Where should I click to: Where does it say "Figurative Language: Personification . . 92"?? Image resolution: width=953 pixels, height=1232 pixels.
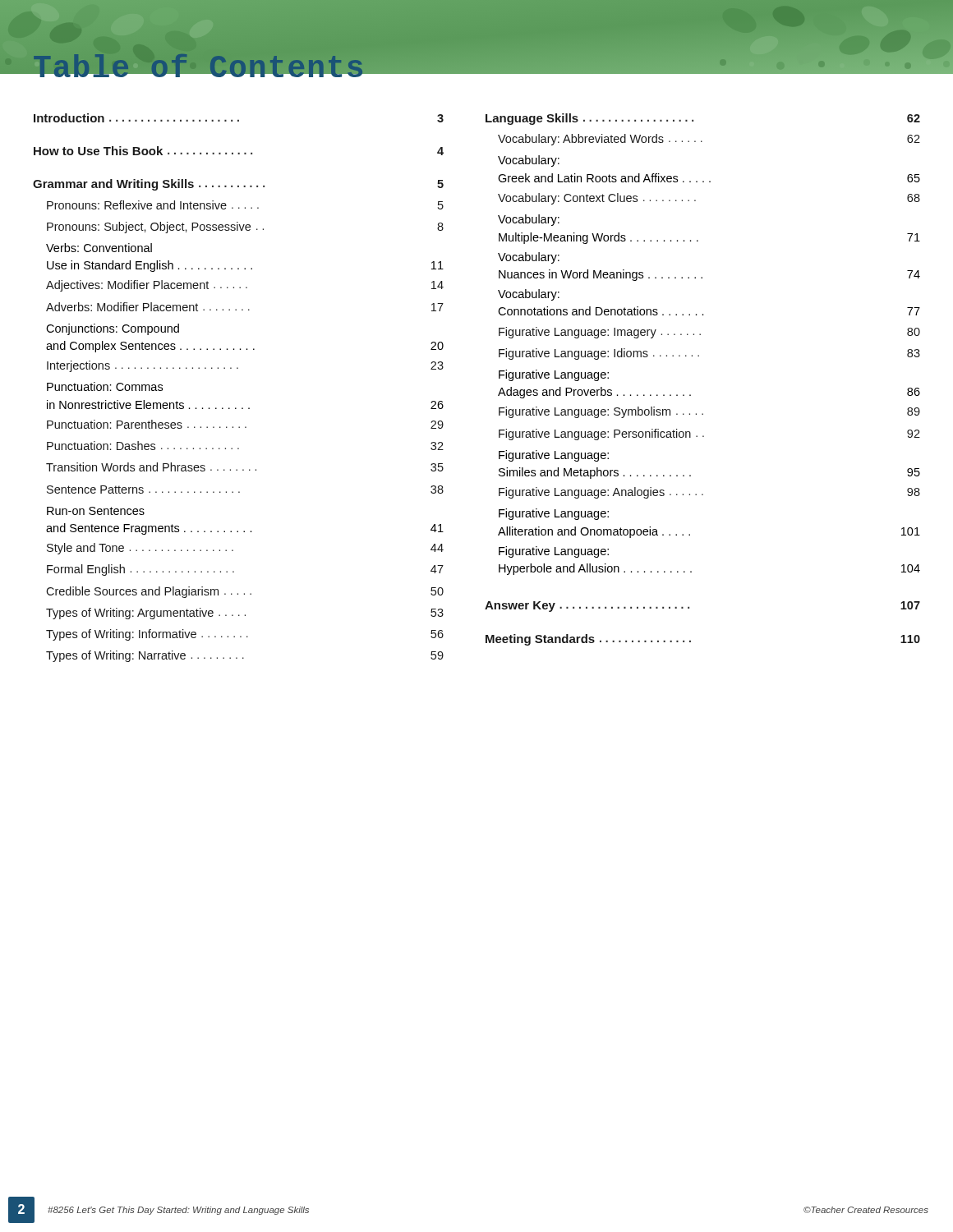[x=709, y=434]
